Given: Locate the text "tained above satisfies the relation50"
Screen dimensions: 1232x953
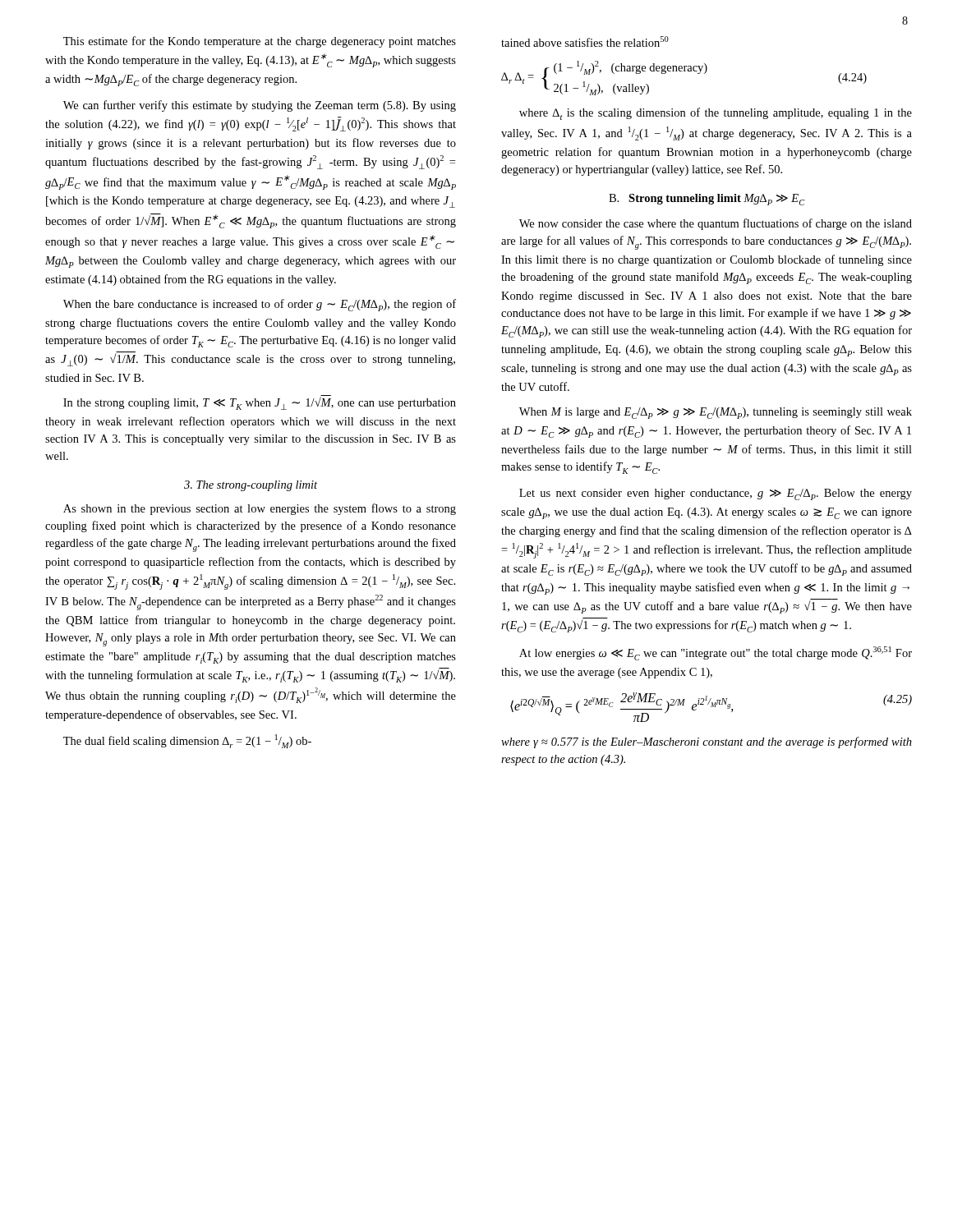Looking at the screenshot, I should tap(585, 41).
